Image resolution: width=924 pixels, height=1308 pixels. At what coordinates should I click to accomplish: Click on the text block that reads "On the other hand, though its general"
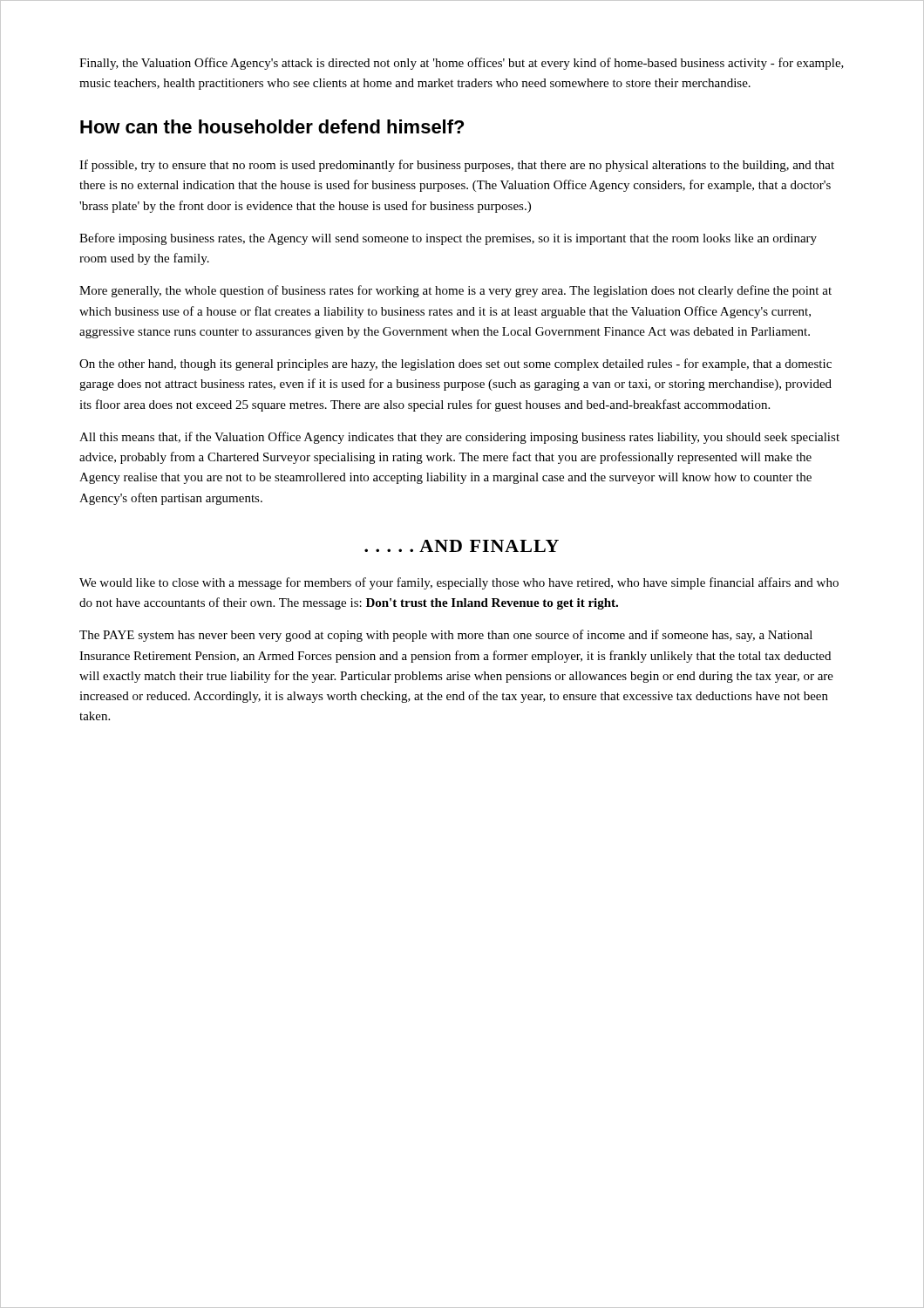click(456, 384)
